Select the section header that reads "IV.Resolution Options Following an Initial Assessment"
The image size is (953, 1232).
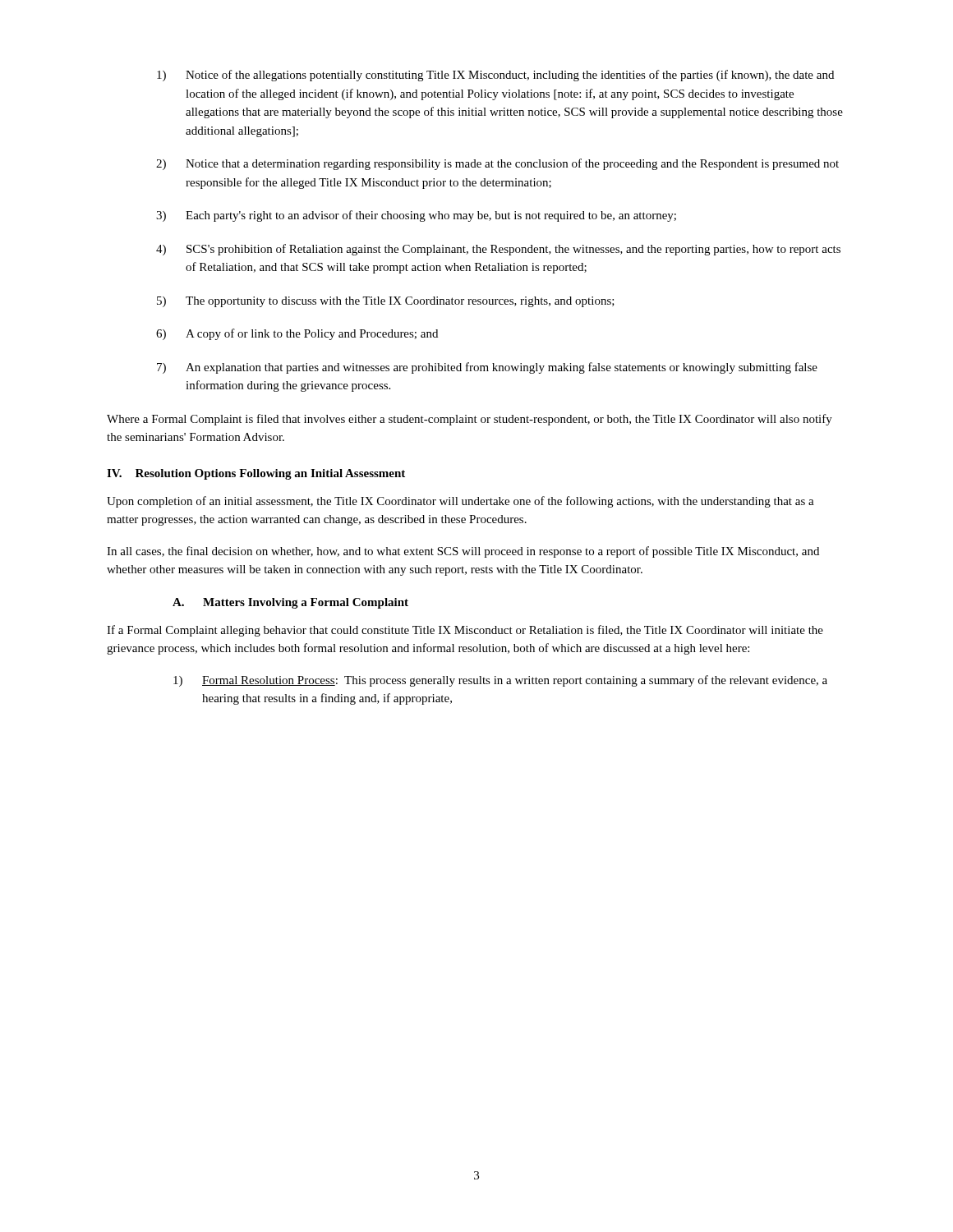coord(256,473)
